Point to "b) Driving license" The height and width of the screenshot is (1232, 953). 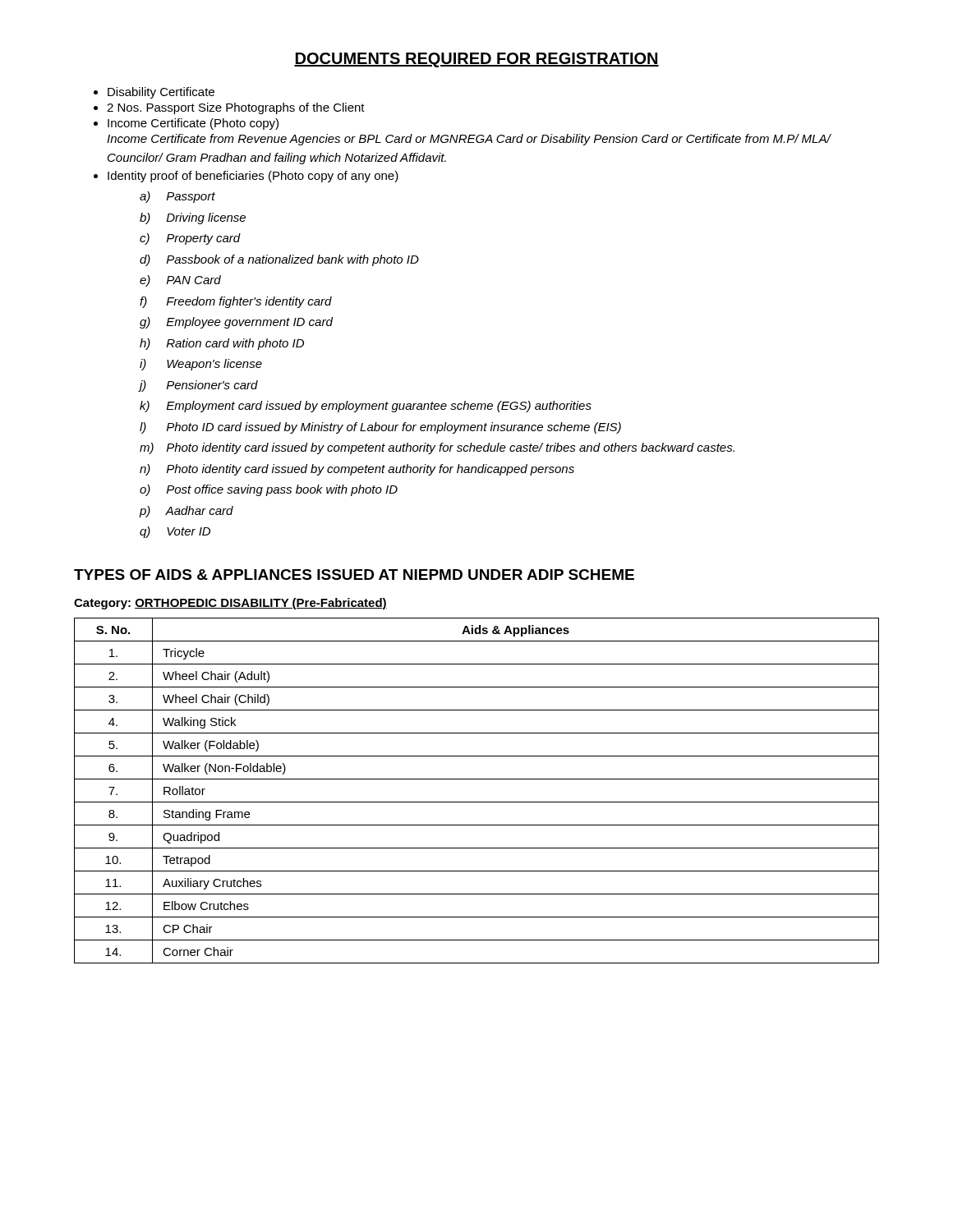(193, 218)
